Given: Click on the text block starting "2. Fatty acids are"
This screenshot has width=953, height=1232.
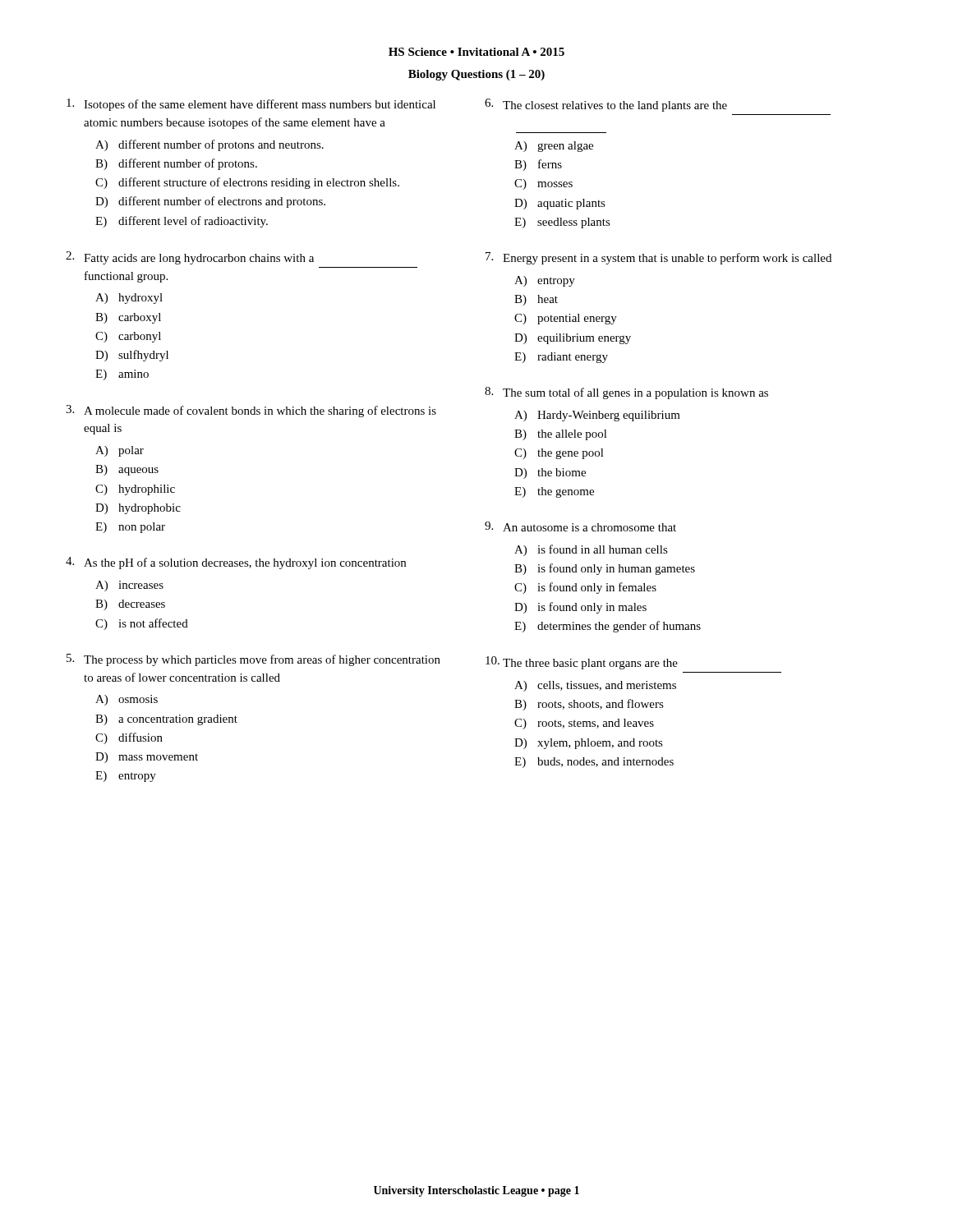Looking at the screenshot, I should [x=190, y=258].
